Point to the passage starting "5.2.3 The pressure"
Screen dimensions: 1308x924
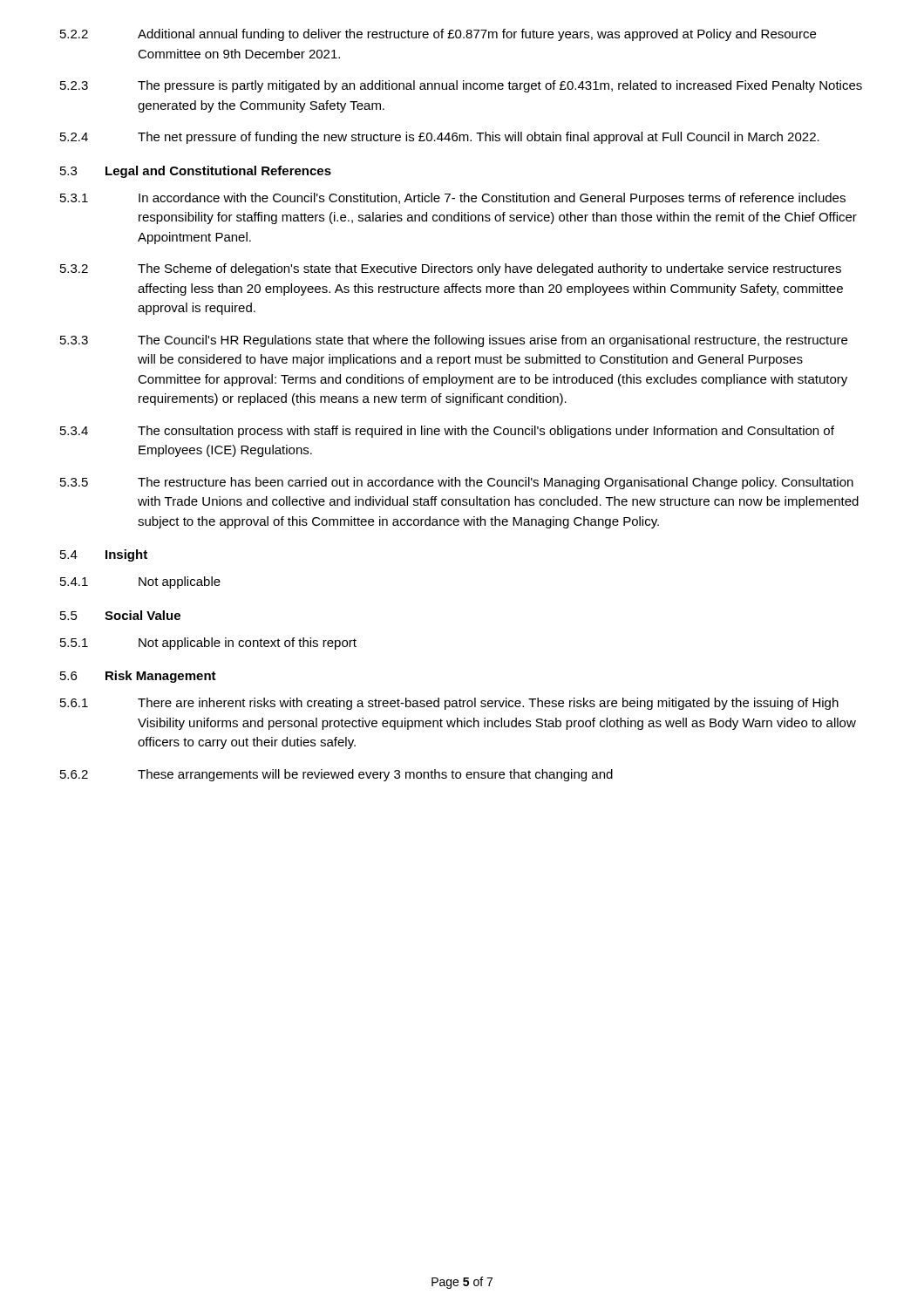462,95
